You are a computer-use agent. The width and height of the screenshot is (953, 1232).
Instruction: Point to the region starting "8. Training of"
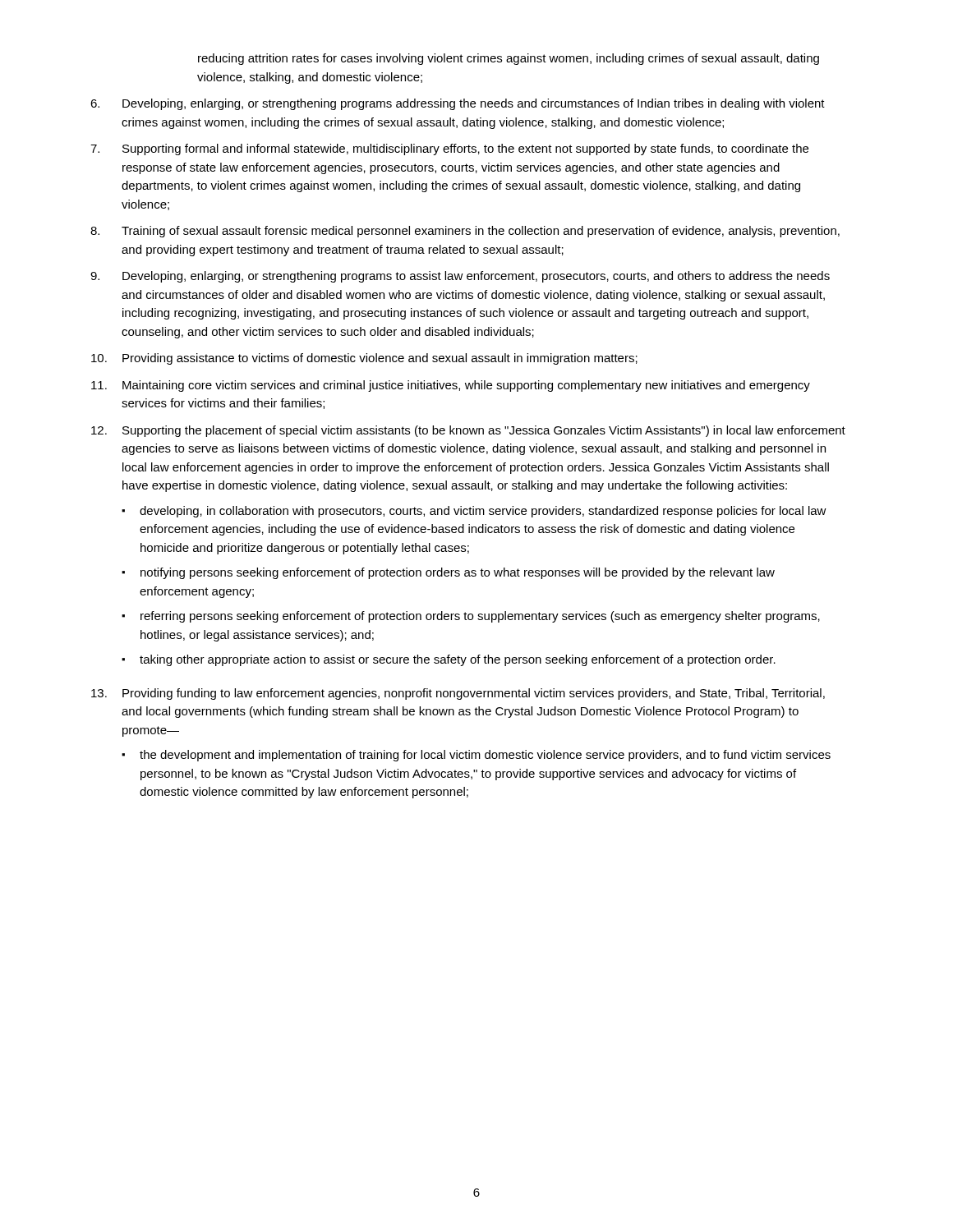(x=468, y=240)
